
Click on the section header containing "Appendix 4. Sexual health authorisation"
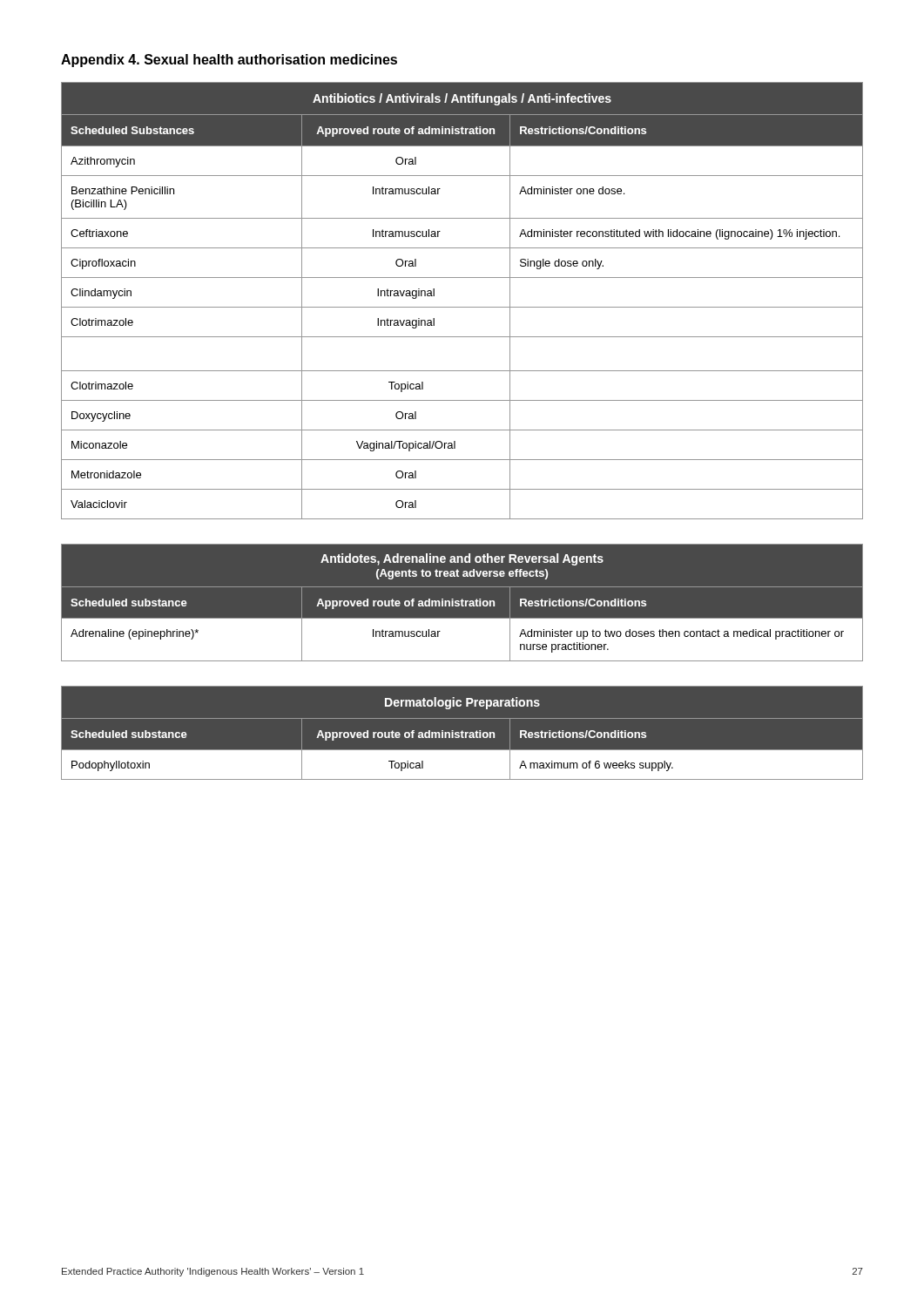click(229, 60)
